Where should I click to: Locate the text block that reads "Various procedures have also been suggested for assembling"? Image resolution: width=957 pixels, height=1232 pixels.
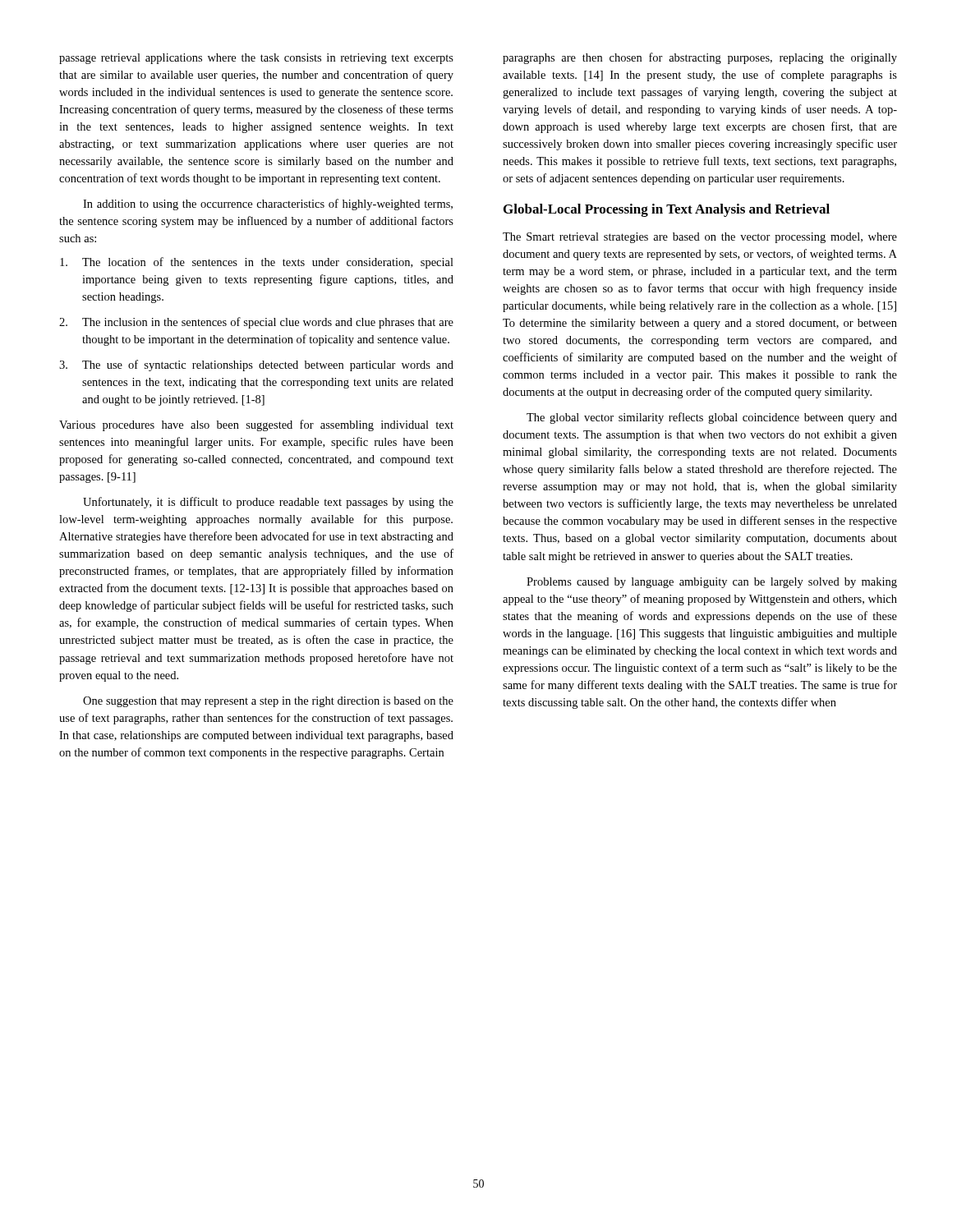click(256, 451)
